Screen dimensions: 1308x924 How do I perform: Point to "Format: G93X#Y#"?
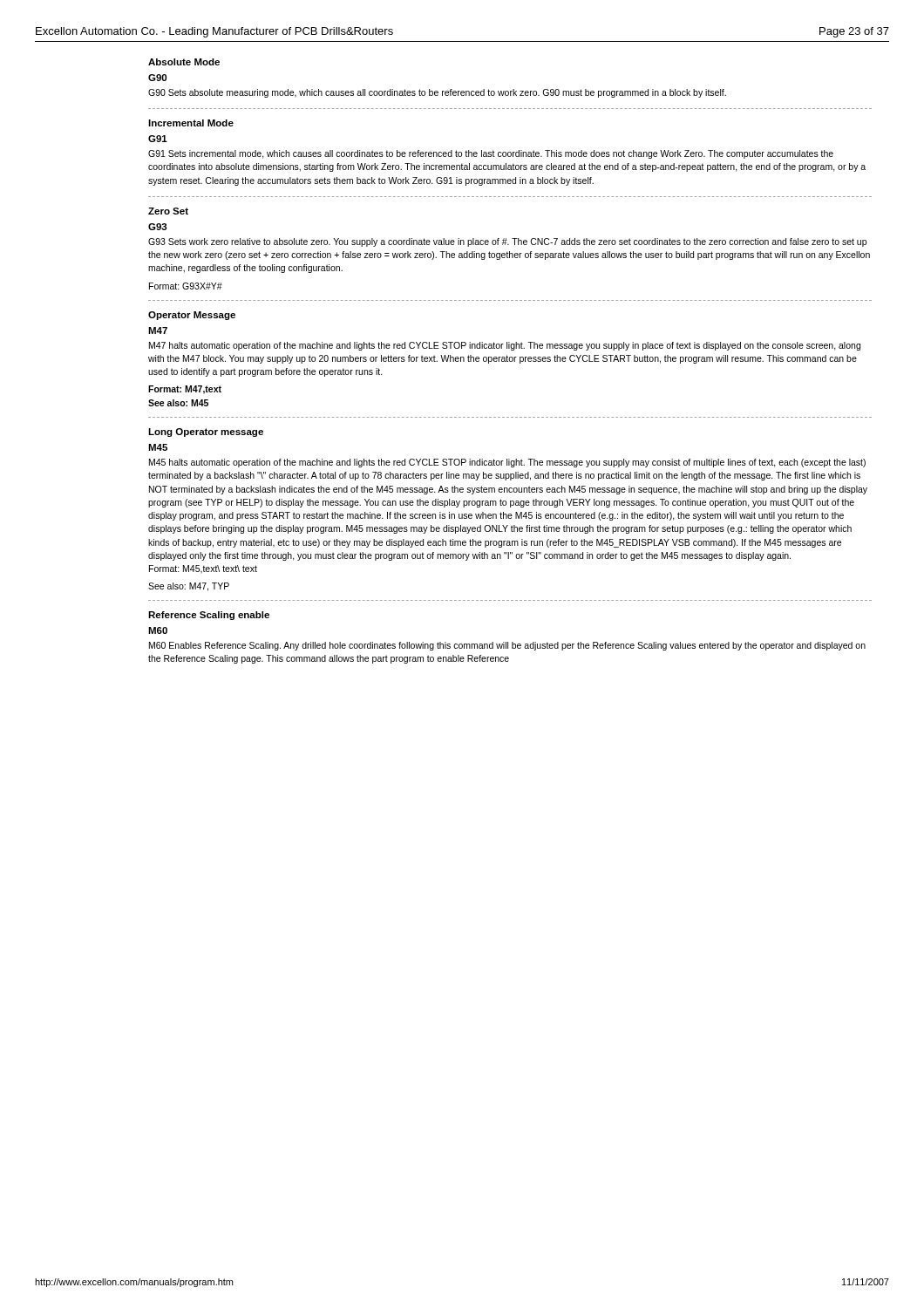185,286
